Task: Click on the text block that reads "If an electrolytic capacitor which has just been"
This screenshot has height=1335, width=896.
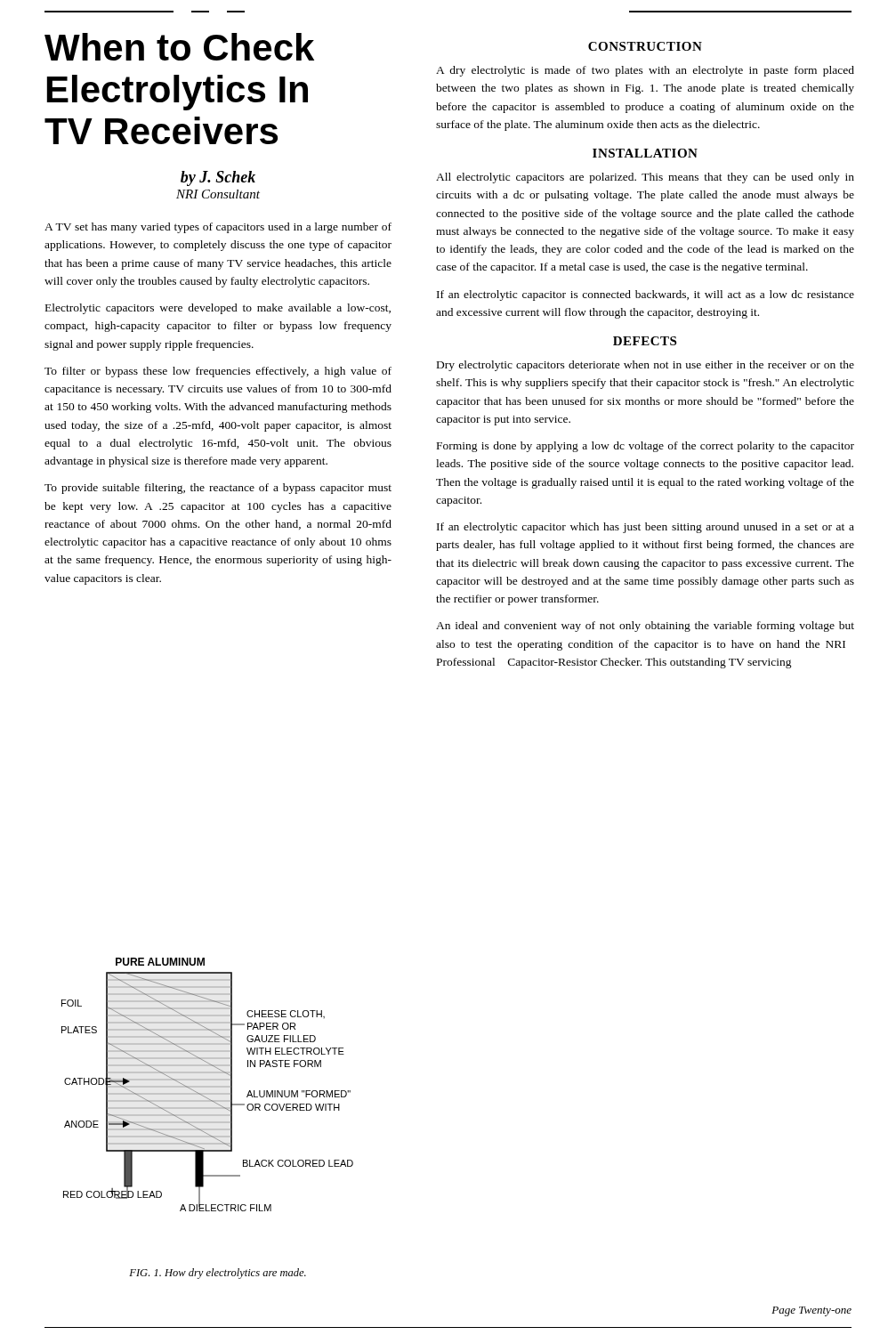Action: 645,562
